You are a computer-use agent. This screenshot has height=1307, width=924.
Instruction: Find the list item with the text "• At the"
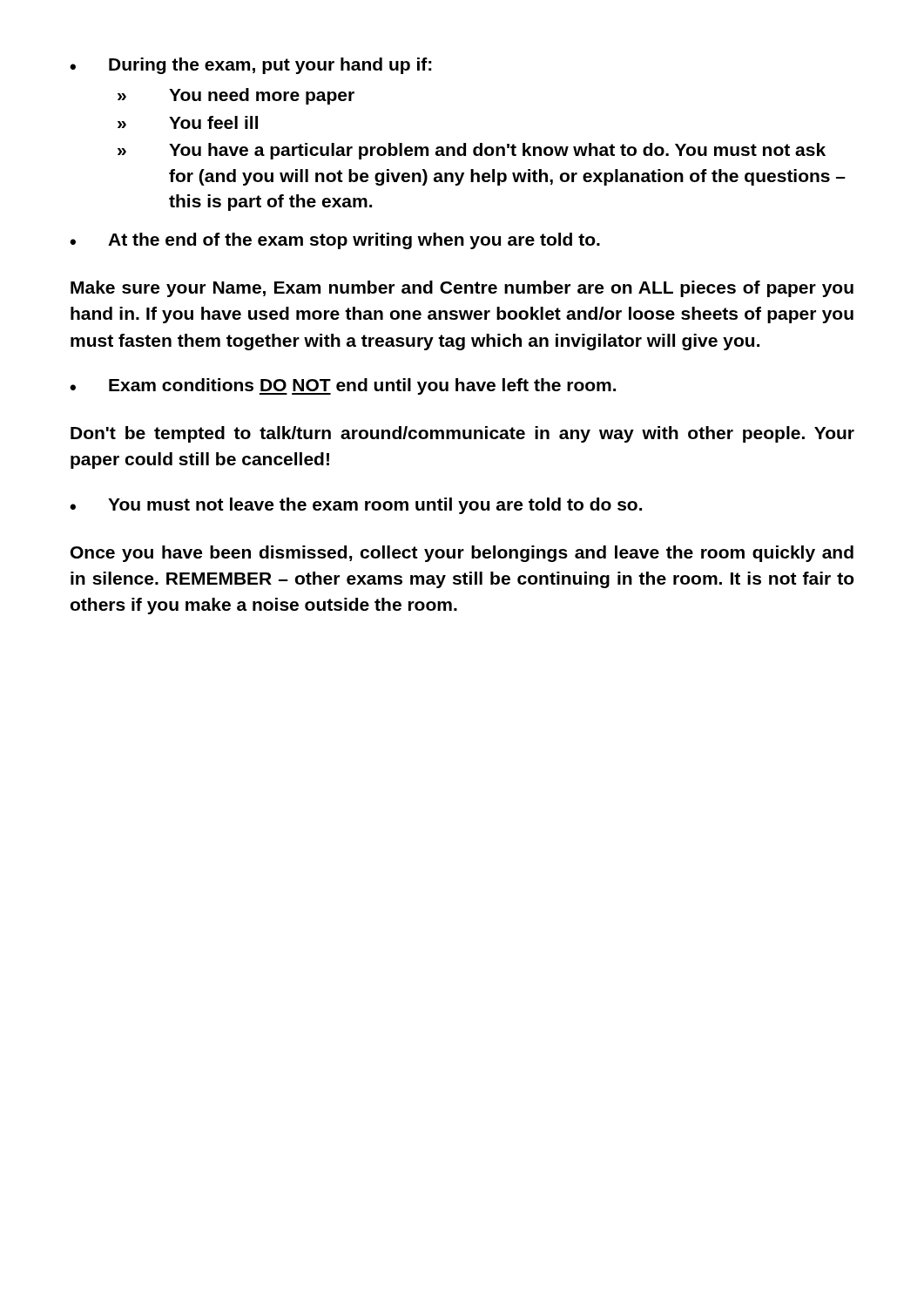click(462, 241)
